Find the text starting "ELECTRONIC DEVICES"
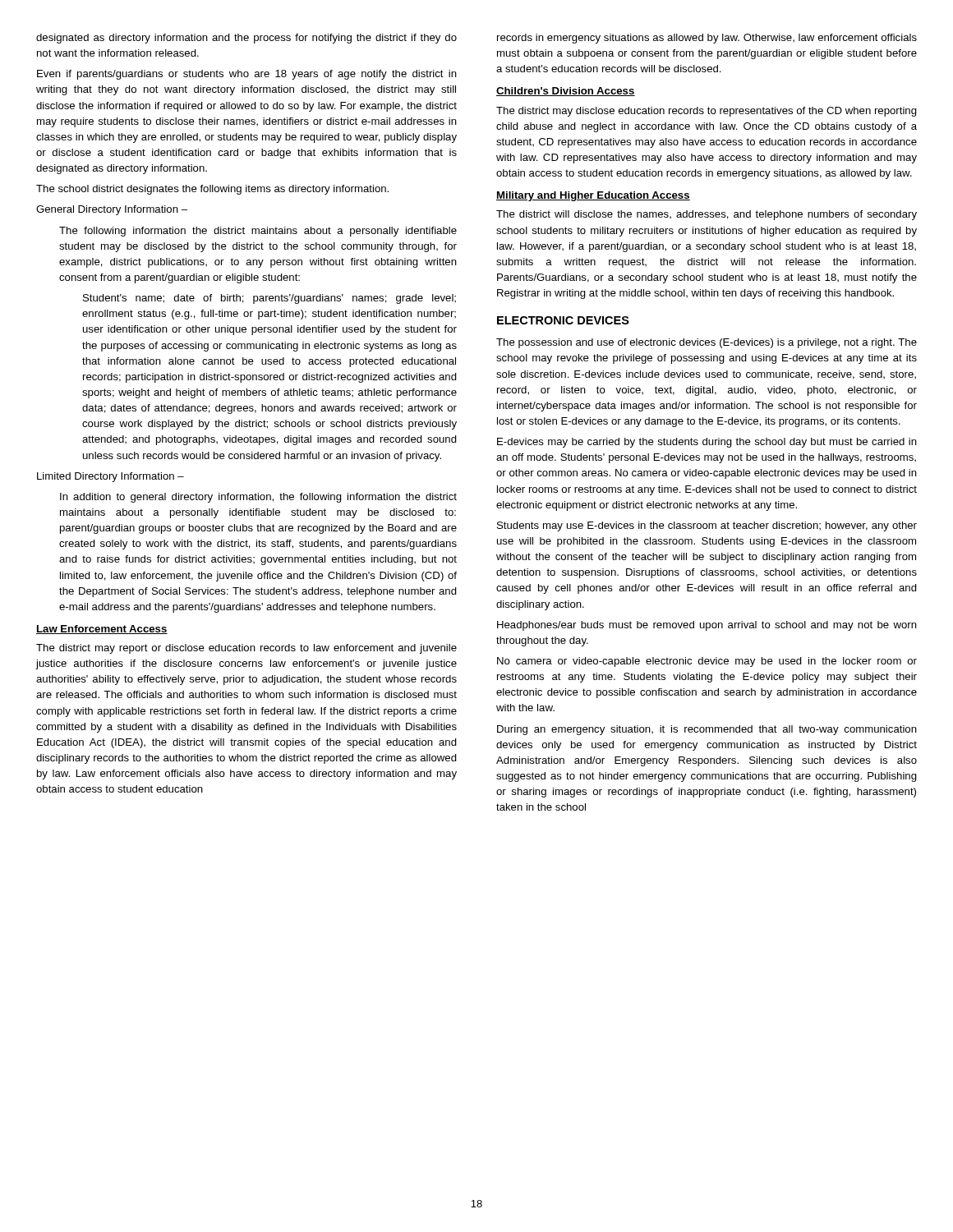 point(563,320)
